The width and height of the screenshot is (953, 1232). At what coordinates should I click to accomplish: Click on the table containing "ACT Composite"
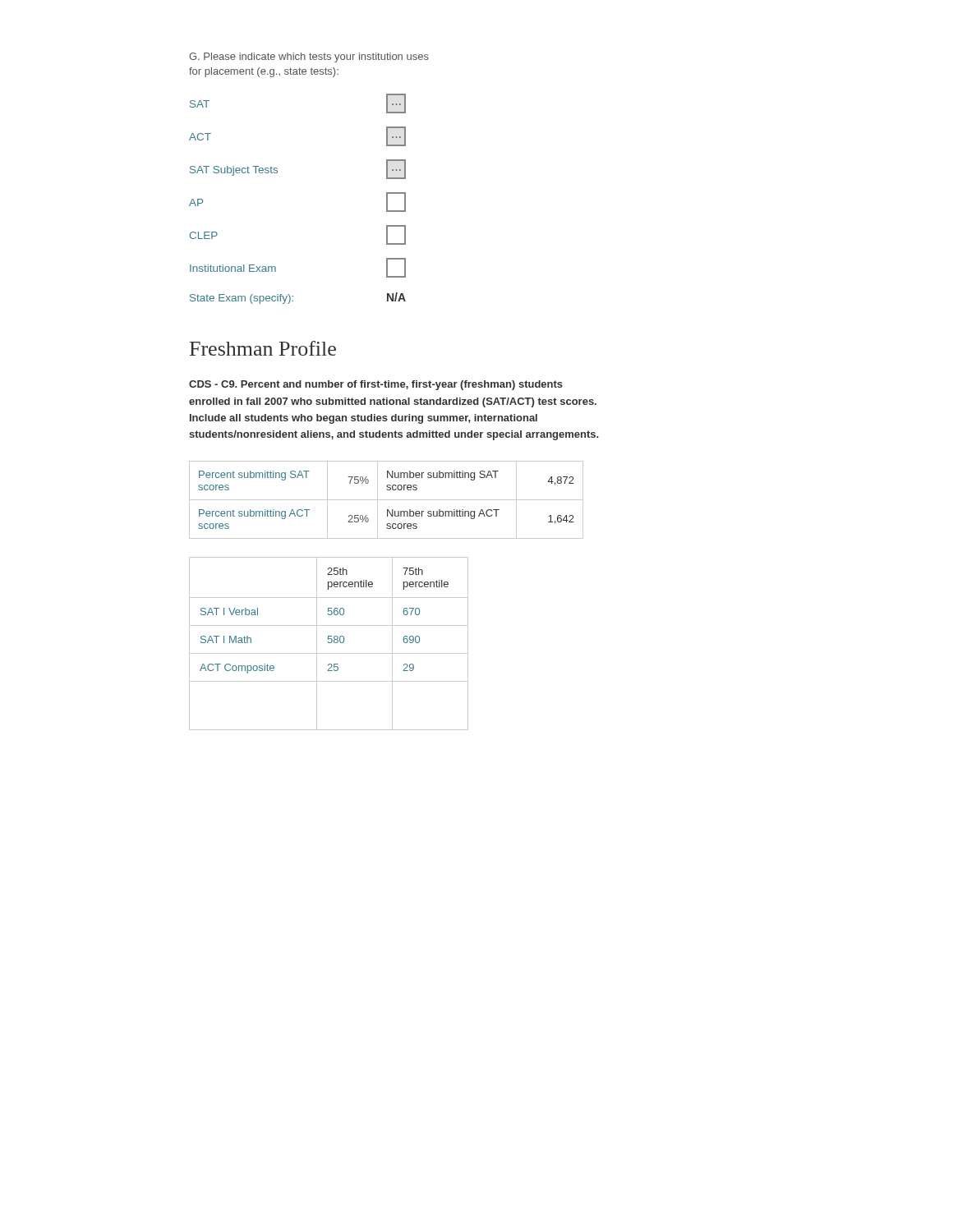coord(394,643)
